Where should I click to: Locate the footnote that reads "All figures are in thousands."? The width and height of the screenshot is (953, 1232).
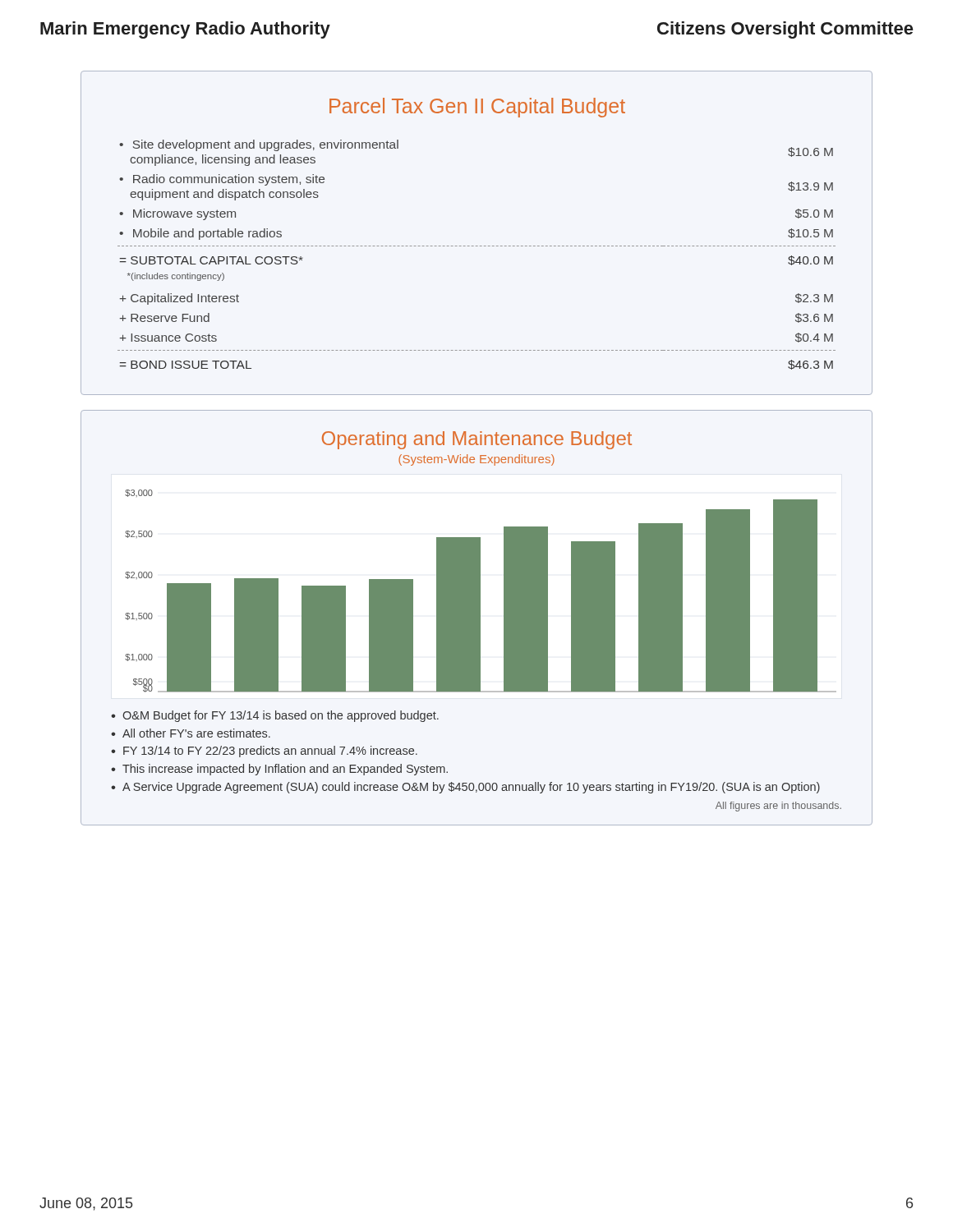pos(779,806)
